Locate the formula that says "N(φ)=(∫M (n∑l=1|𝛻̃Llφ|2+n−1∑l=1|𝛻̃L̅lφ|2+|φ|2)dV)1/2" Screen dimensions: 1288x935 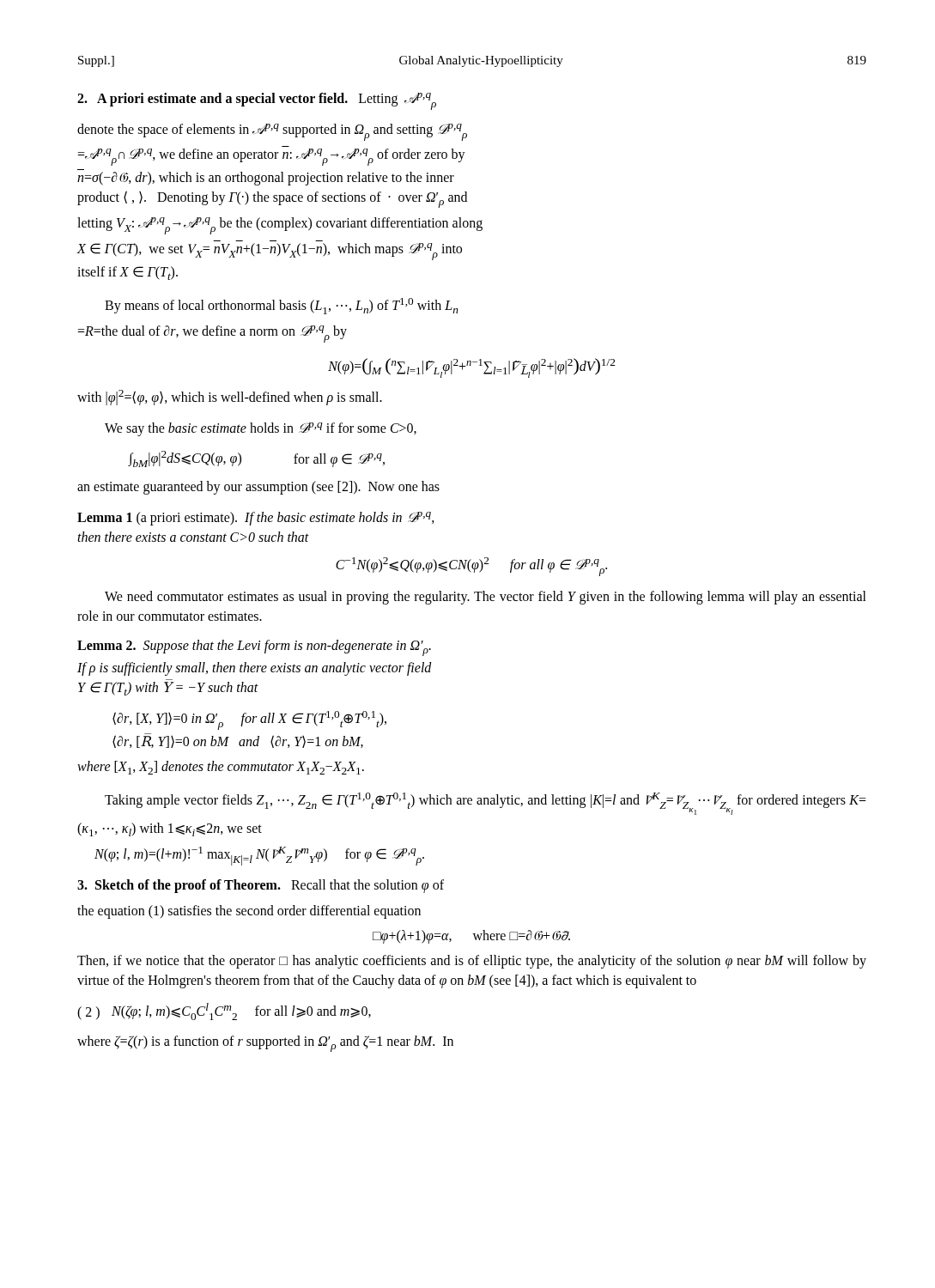tap(472, 366)
